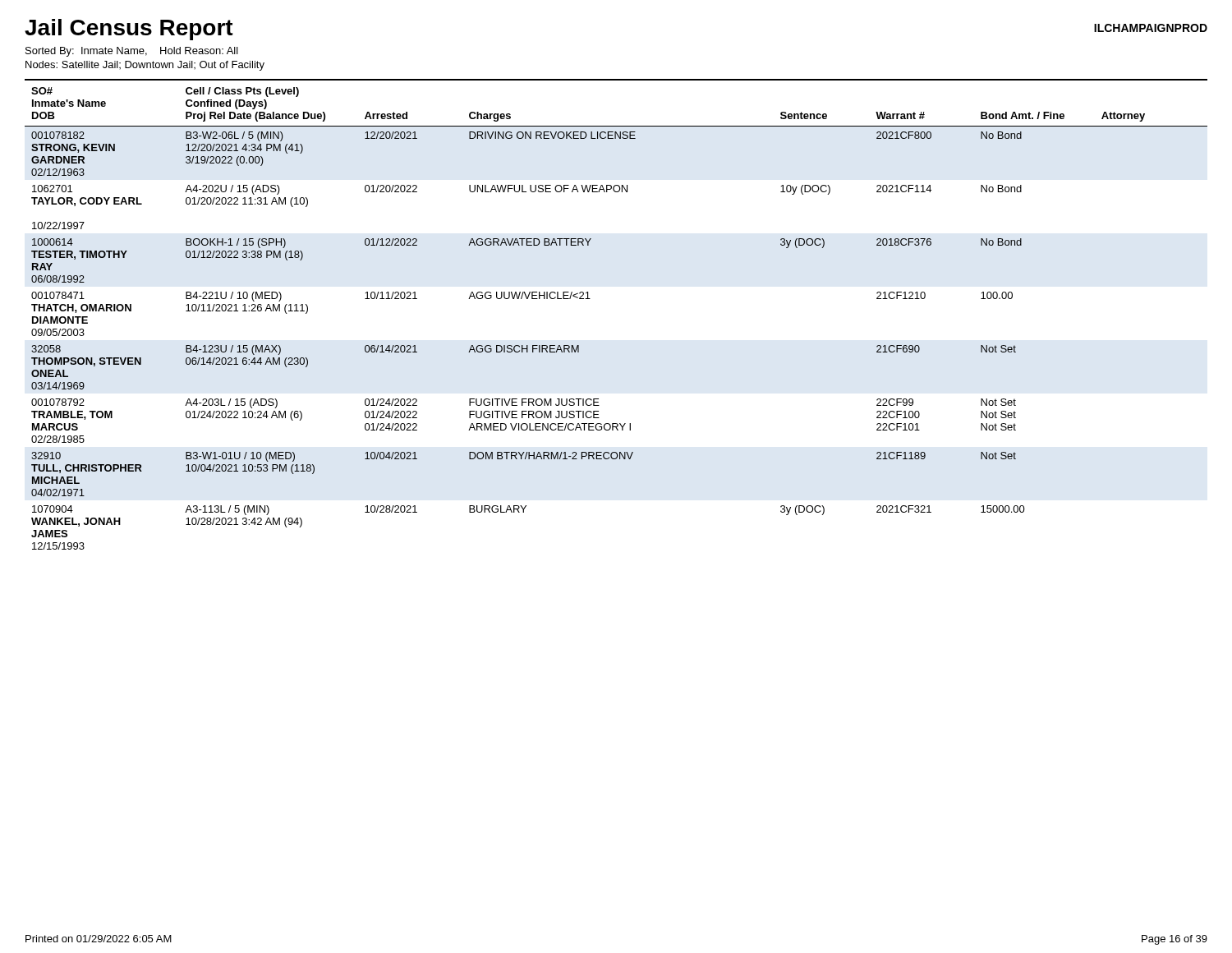Select the region starting "Sorted By: Inmate Name, Hold Reason: All"
Viewport: 1232px width, 953px height.
pos(131,51)
